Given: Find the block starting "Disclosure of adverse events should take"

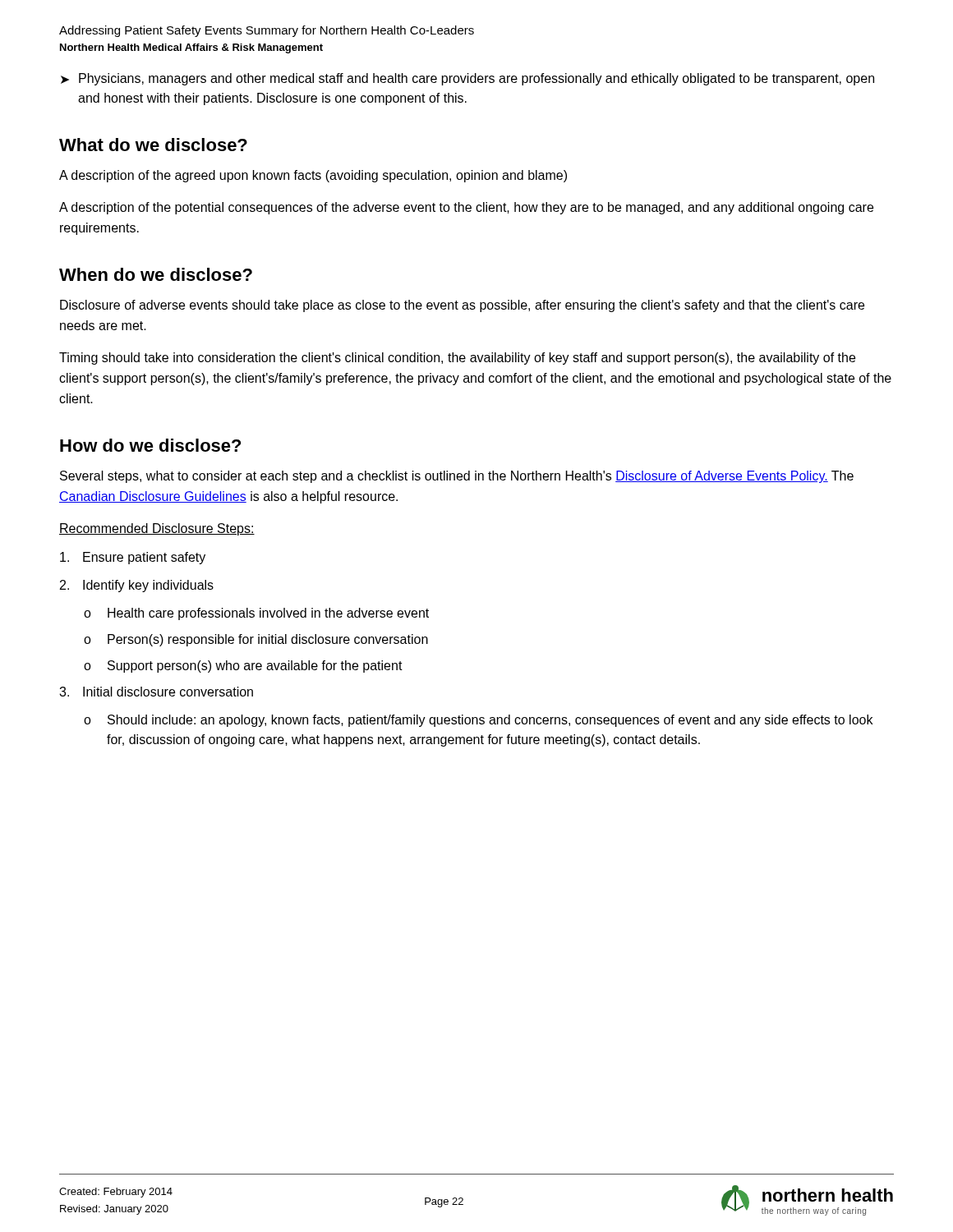Looking at the screenshot, I should pos(462,316).
